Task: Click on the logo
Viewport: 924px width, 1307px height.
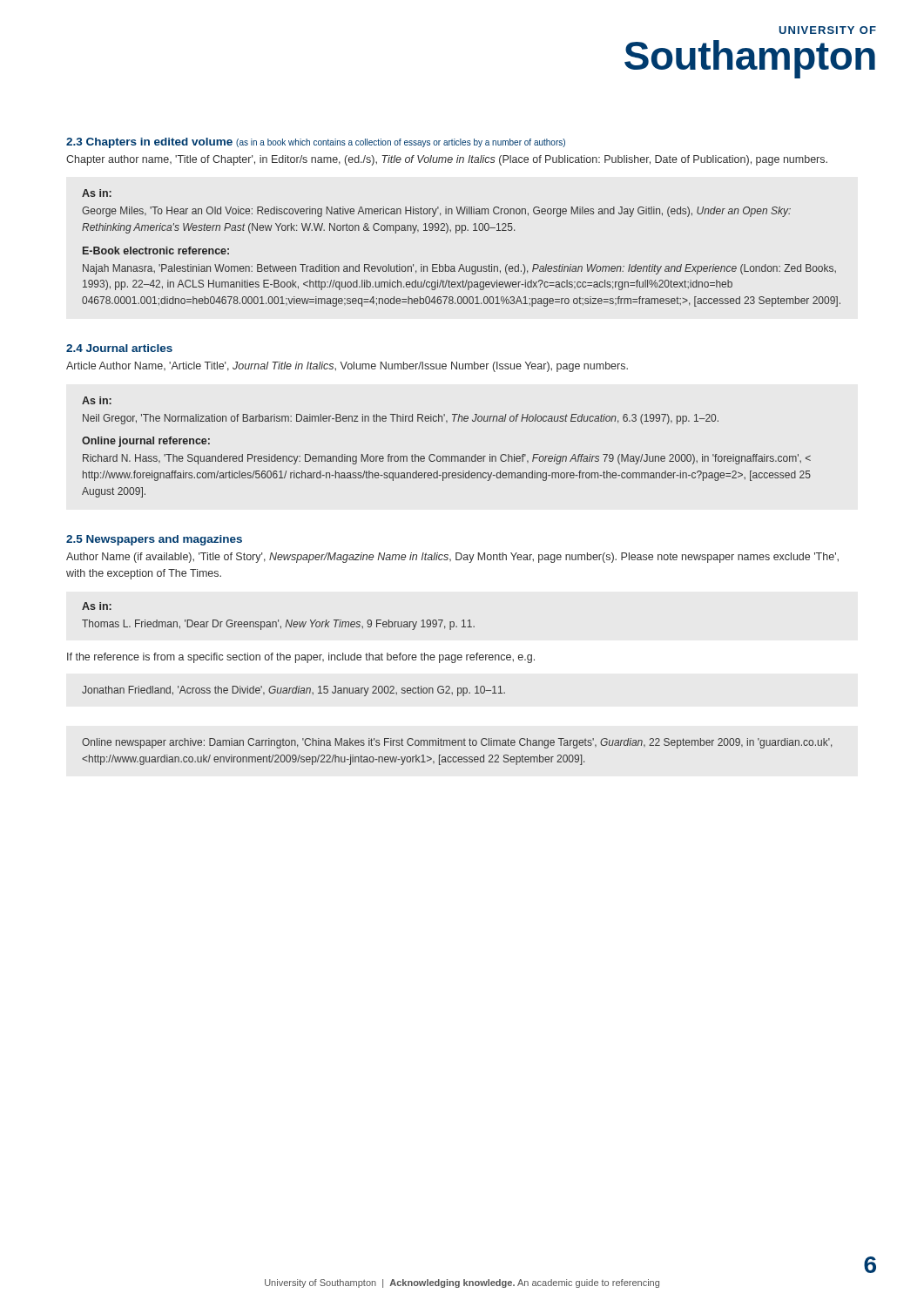Action: pos(750,50)
